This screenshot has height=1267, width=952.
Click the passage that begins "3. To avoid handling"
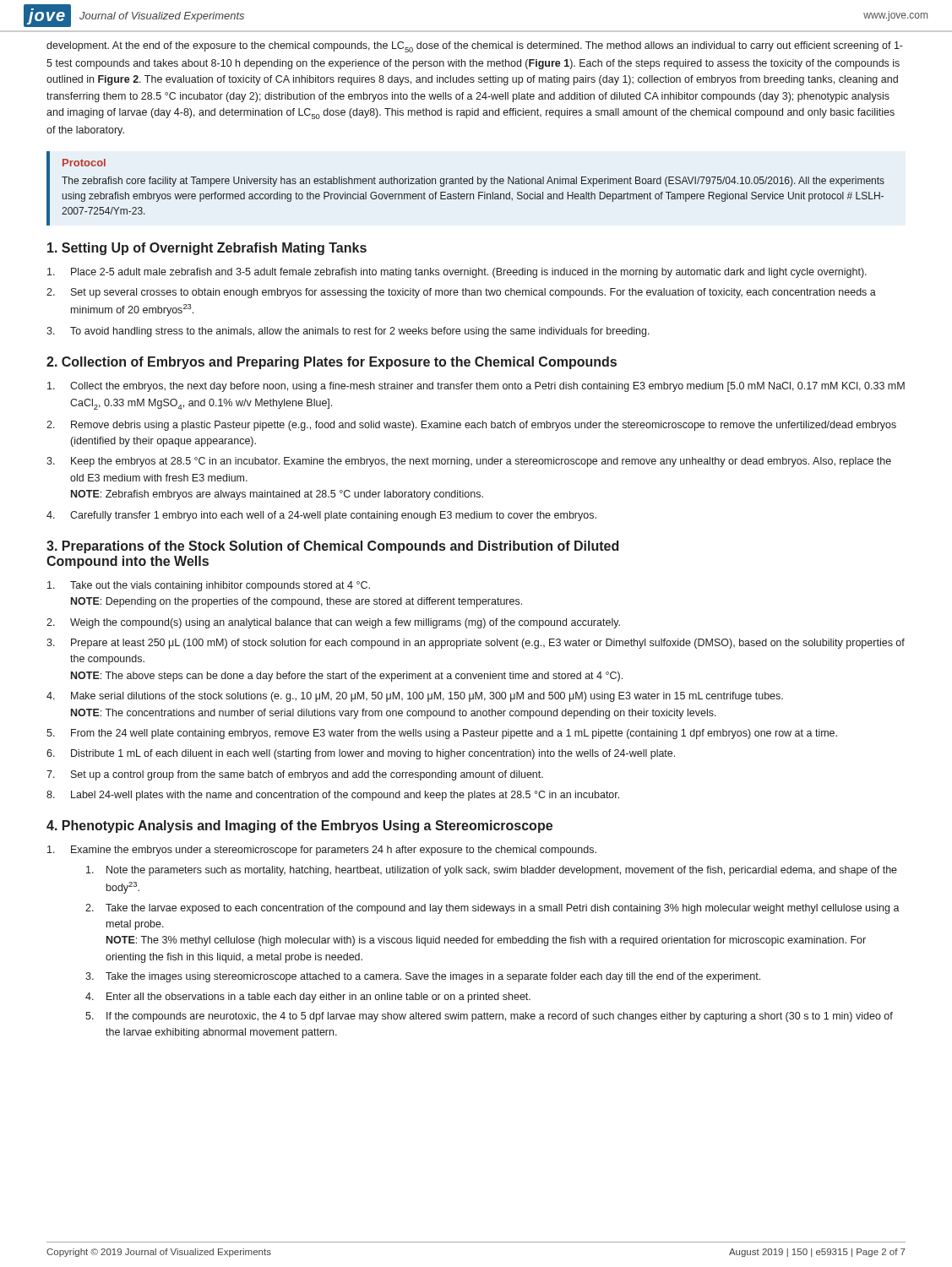[x=476, y=332]
